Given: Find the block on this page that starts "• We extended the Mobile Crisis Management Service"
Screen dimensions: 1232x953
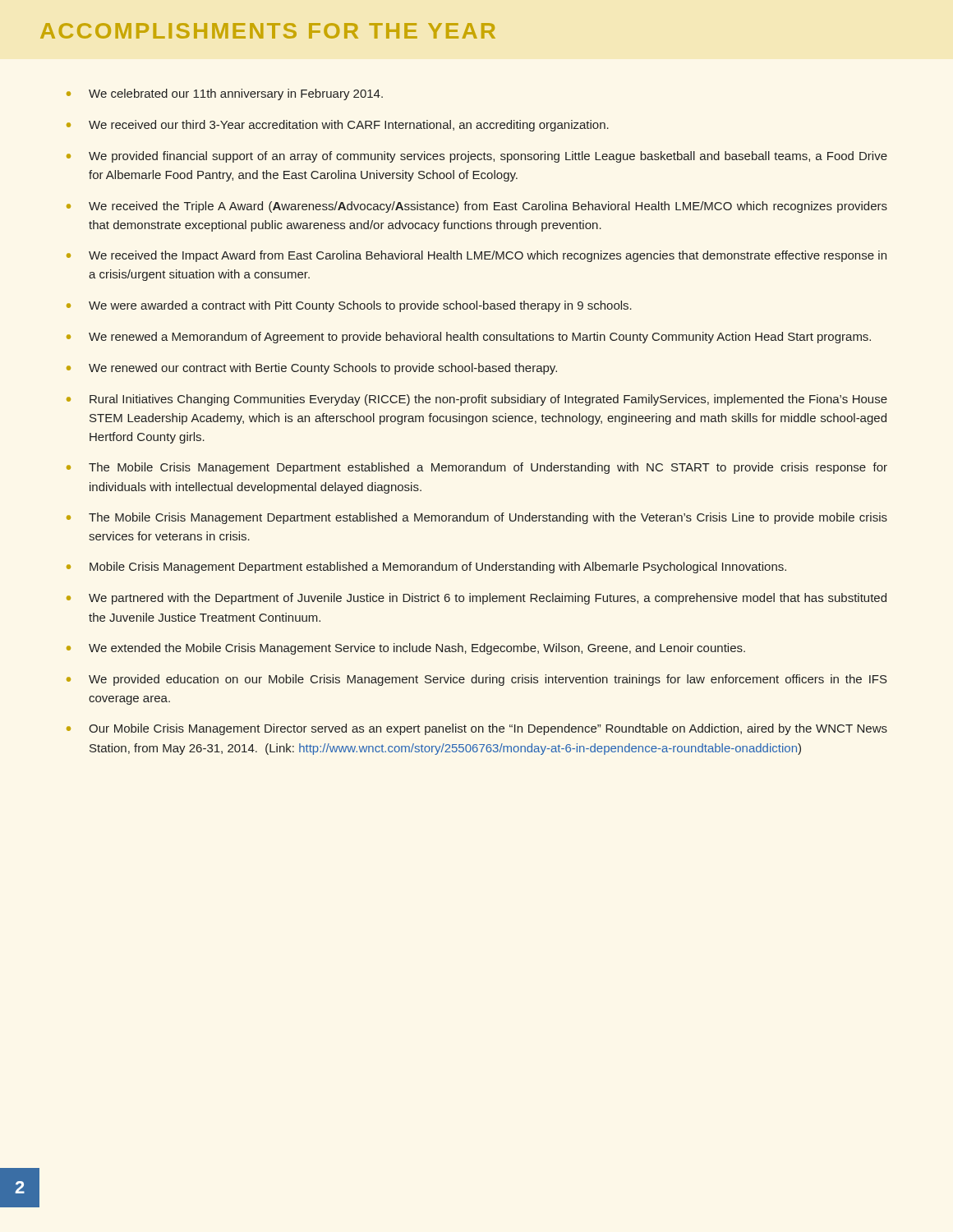Looking at the screenshot, I should (406, 648).
